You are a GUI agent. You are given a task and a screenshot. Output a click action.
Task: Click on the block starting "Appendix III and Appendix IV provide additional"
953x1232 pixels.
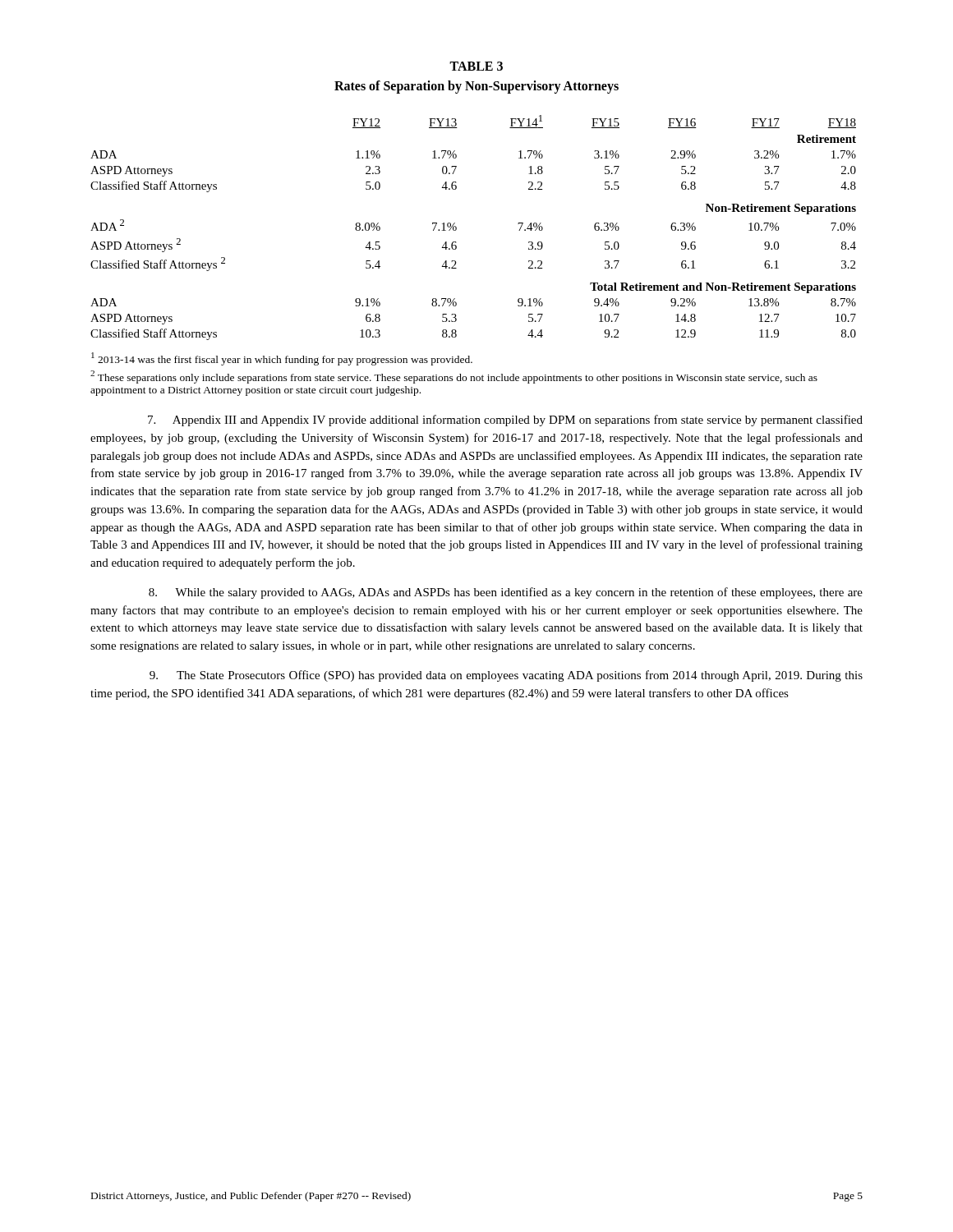coord(476,491)
